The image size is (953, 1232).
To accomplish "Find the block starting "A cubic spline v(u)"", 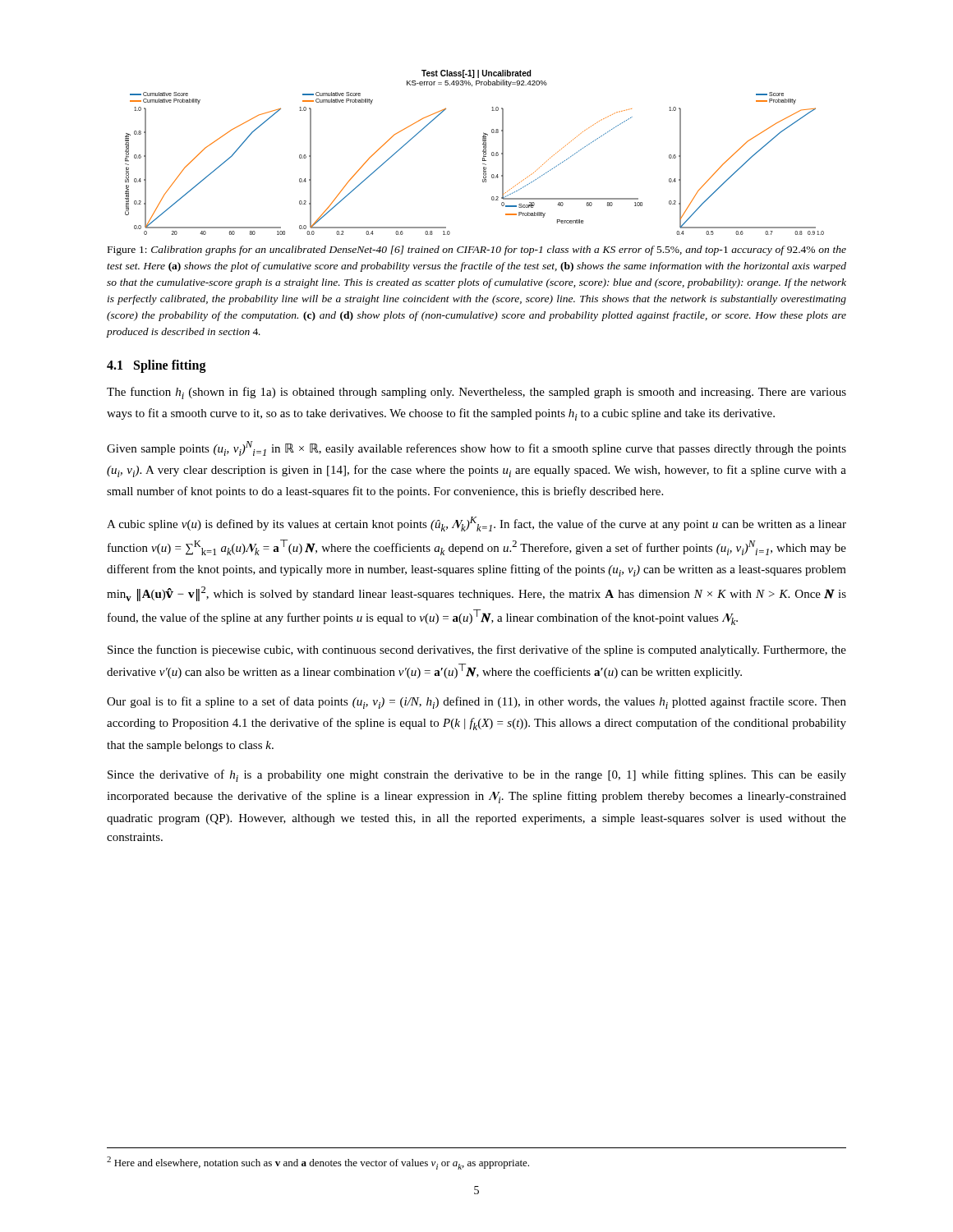I will tap(476, 571).
